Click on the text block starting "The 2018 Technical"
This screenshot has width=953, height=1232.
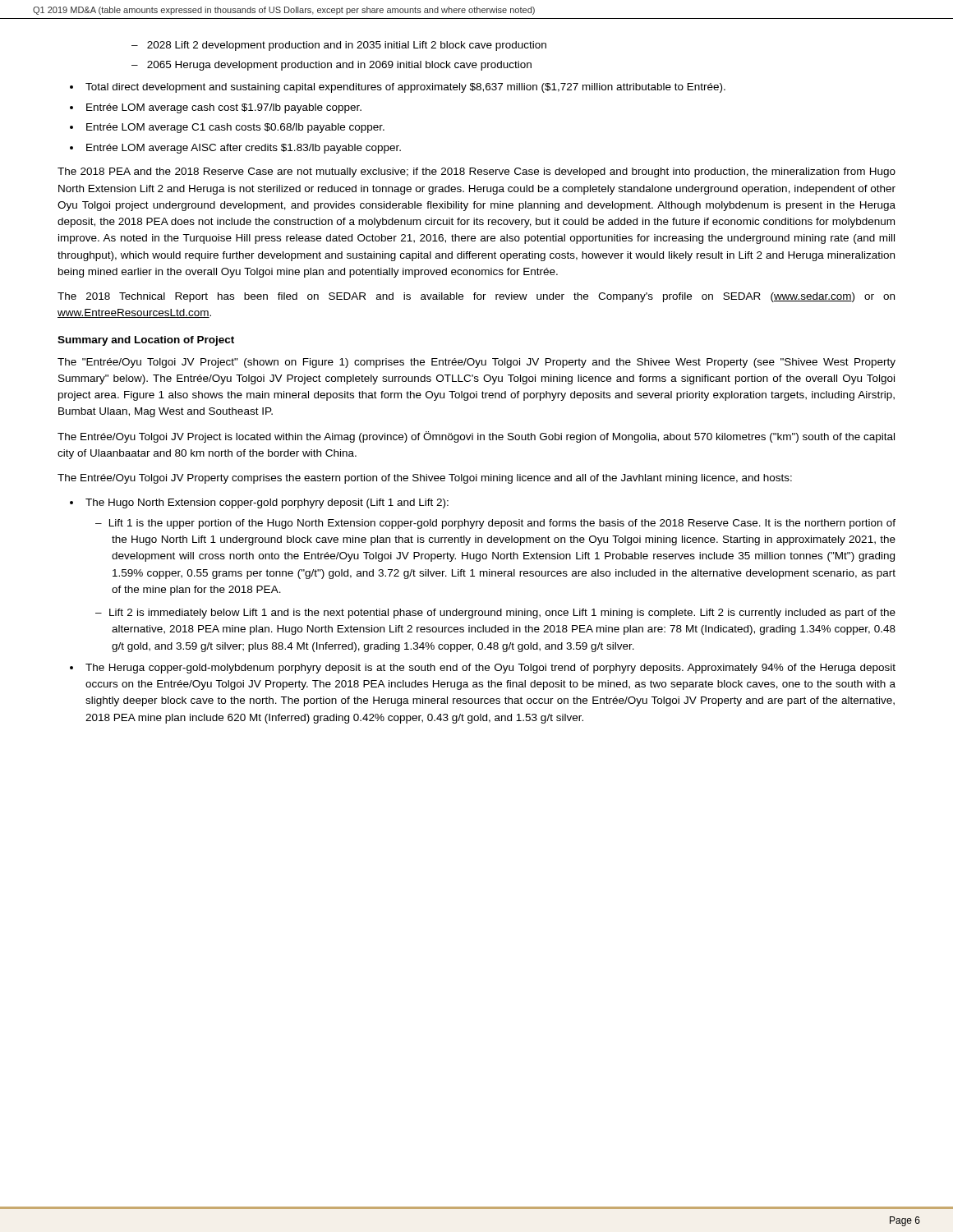pos(476,304)
